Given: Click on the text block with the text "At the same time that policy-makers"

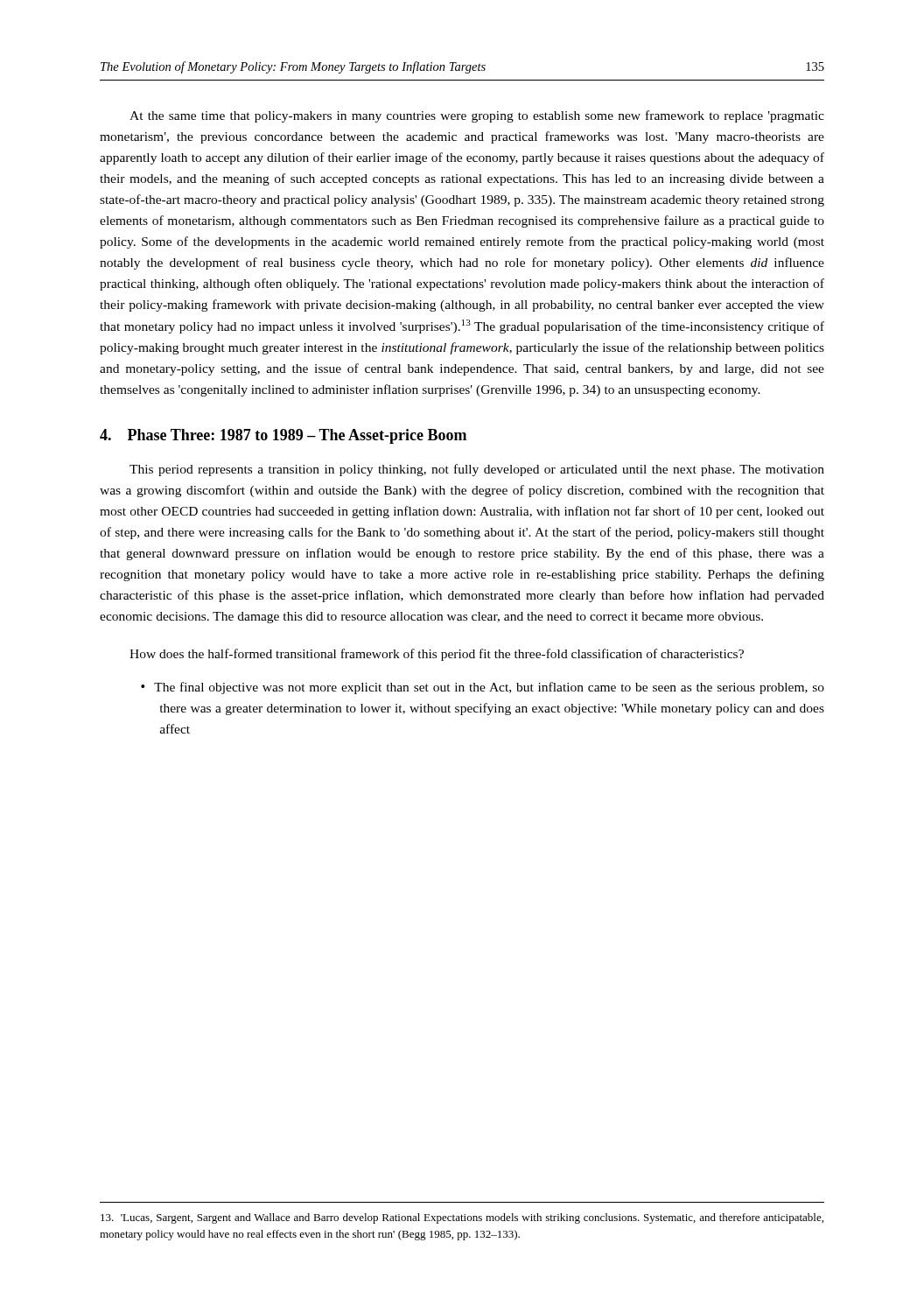Looking at the screenshot, I should (462, 252).
